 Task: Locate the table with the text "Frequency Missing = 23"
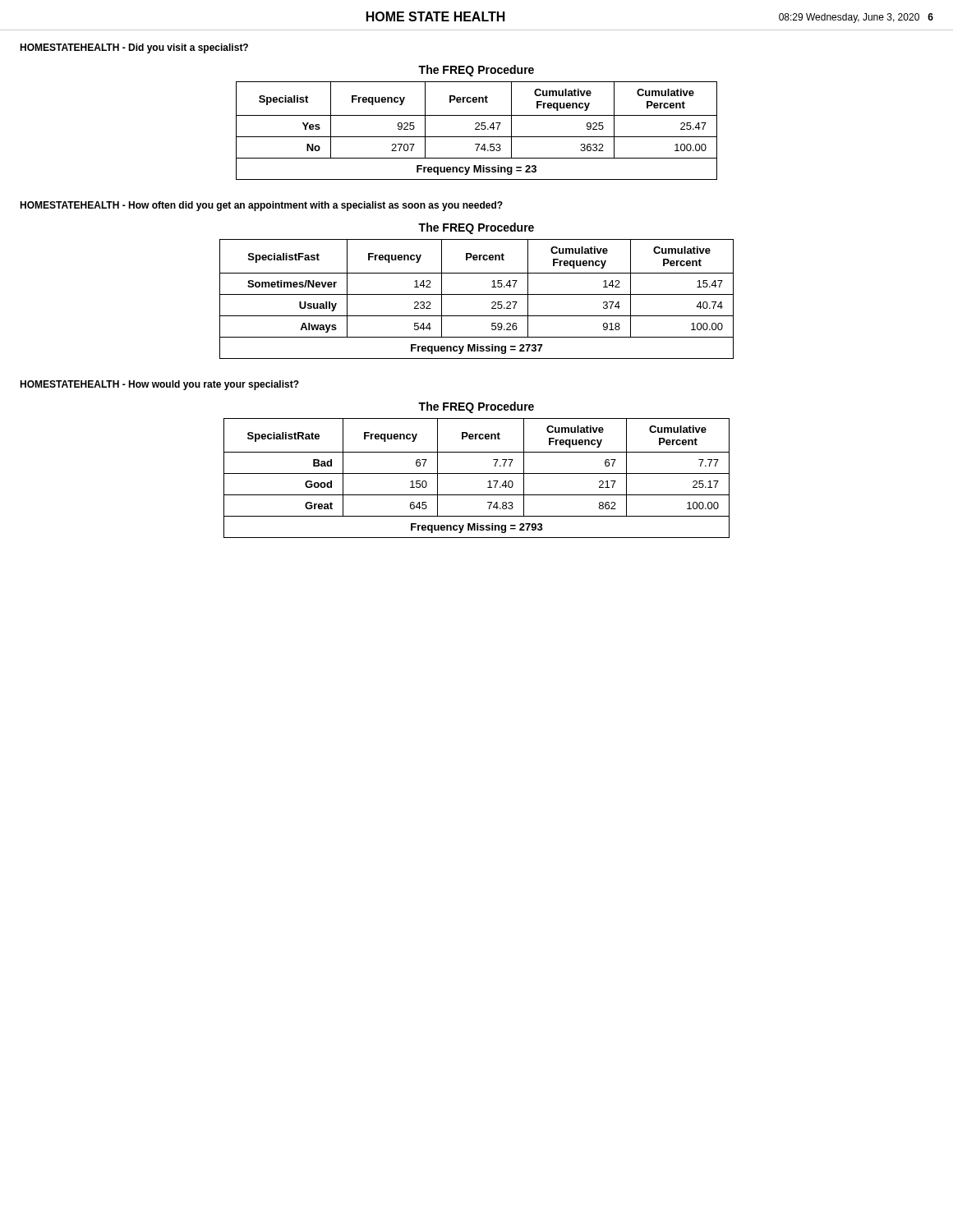[476, 131]
